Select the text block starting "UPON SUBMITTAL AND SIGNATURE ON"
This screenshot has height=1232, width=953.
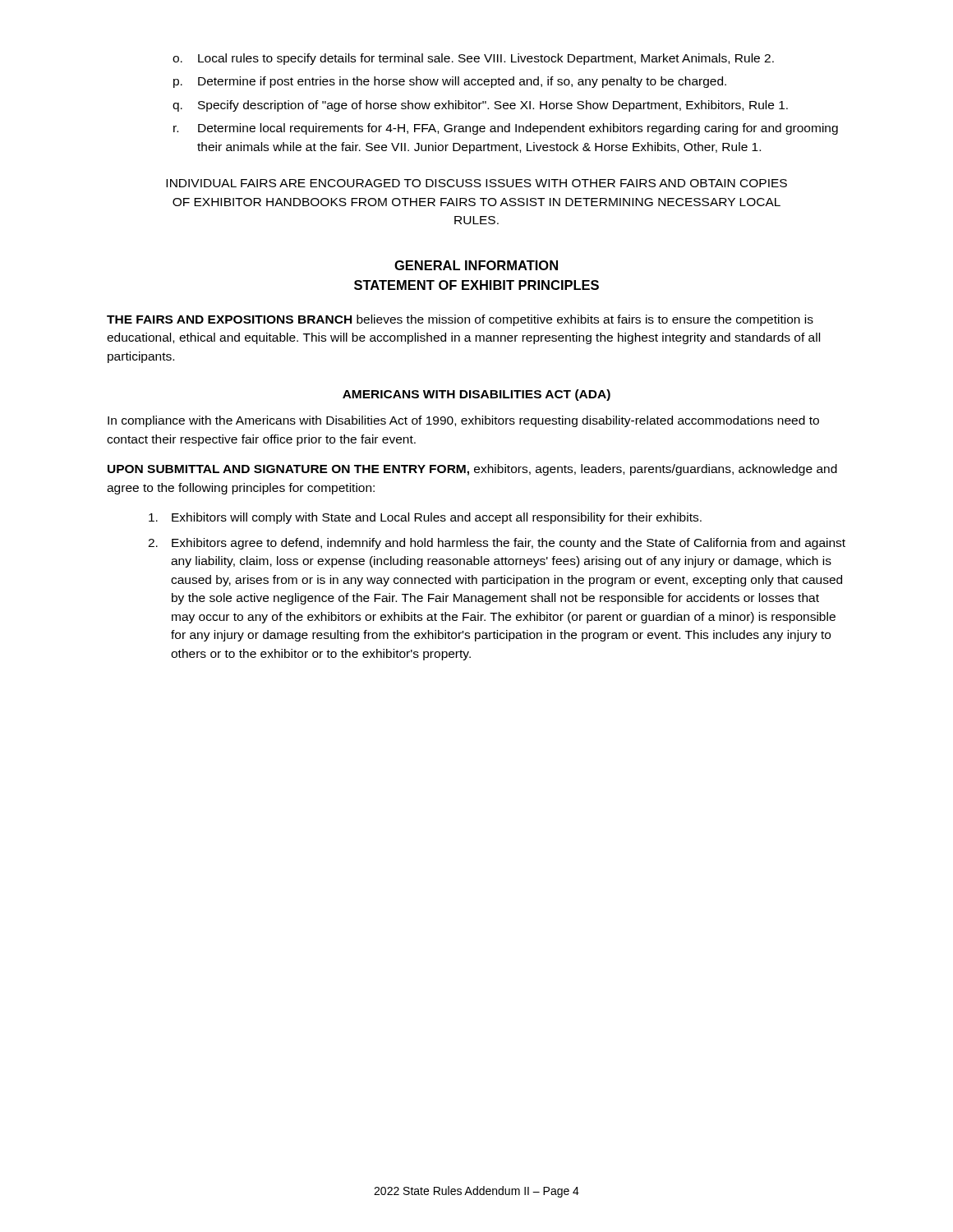pyautogui.click(x=472, y=478)
